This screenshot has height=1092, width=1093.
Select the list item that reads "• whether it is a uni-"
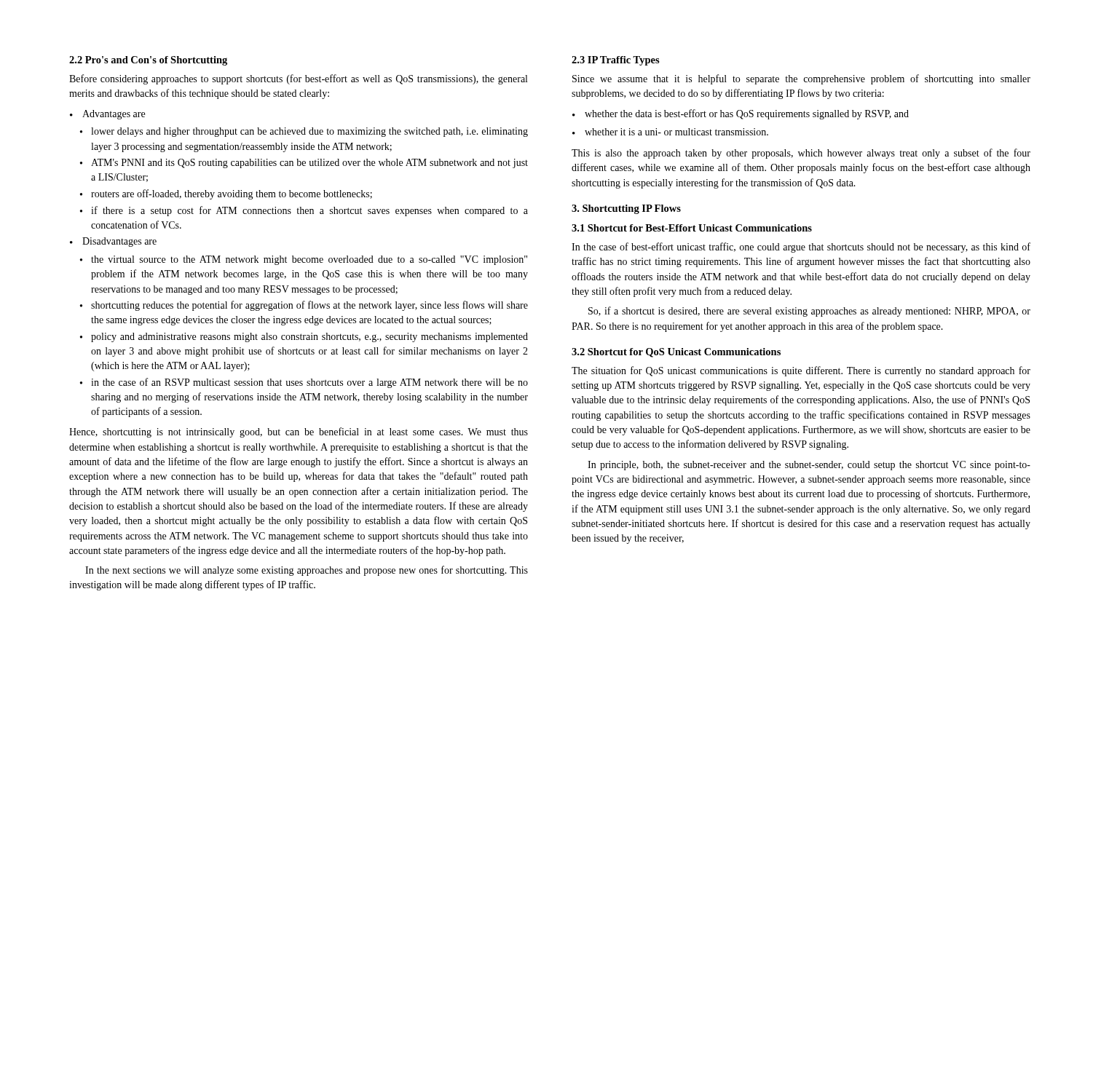coord(670,132)
